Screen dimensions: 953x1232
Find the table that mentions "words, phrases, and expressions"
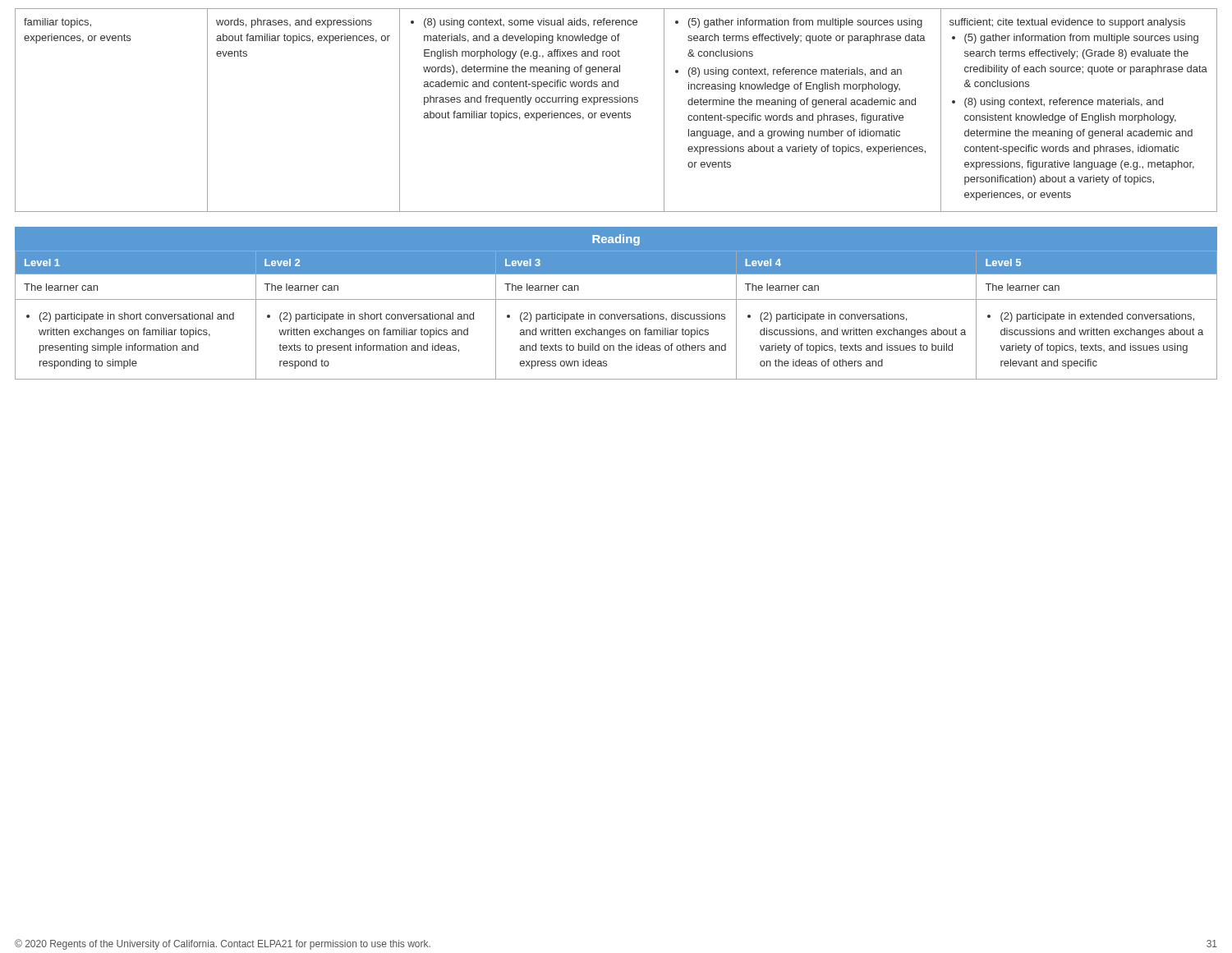click(616, 110)
